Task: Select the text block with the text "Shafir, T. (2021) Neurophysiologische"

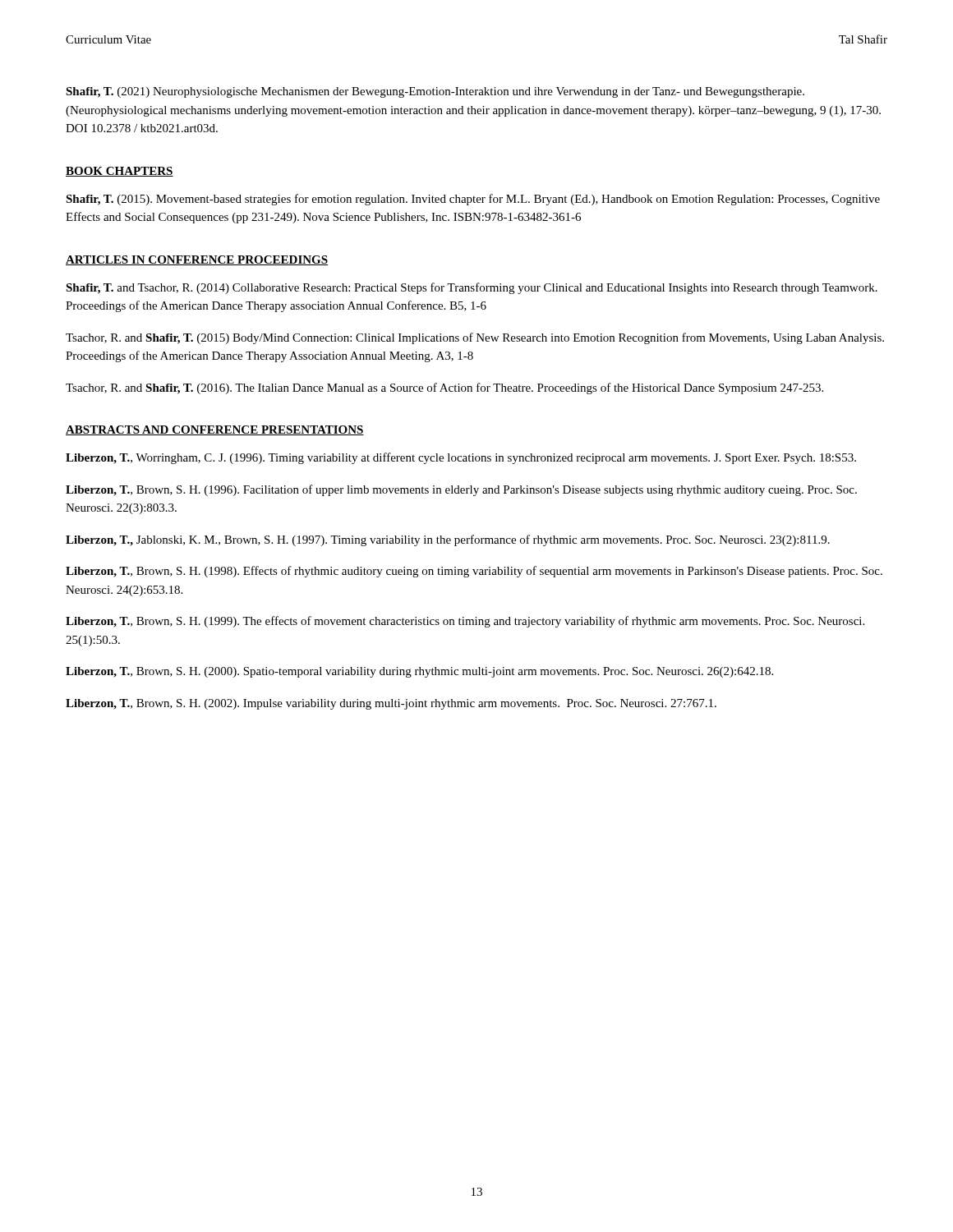Action: click(x=474, y=110)
